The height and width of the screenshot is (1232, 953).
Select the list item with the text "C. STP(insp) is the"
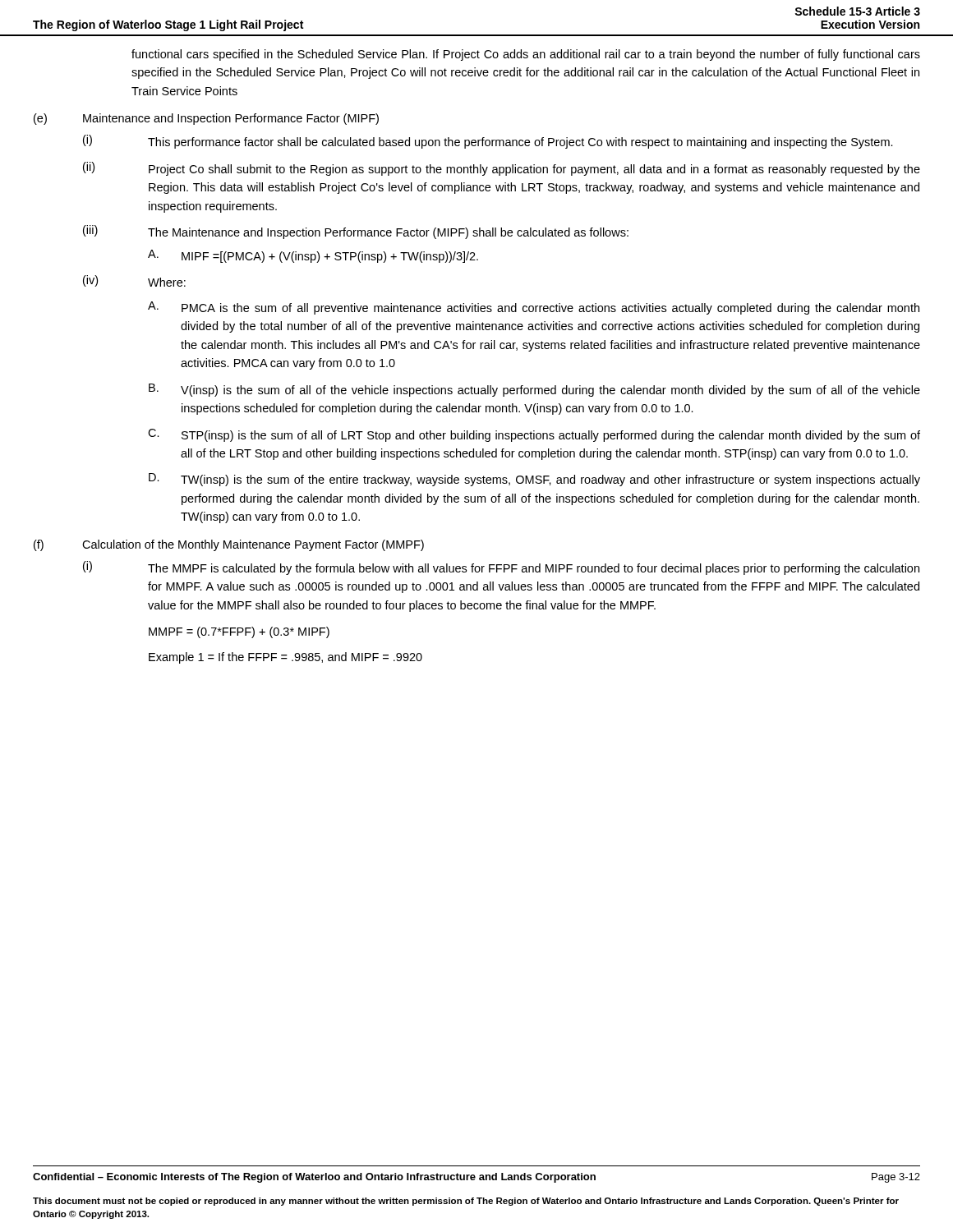click(x=476, y=444)
